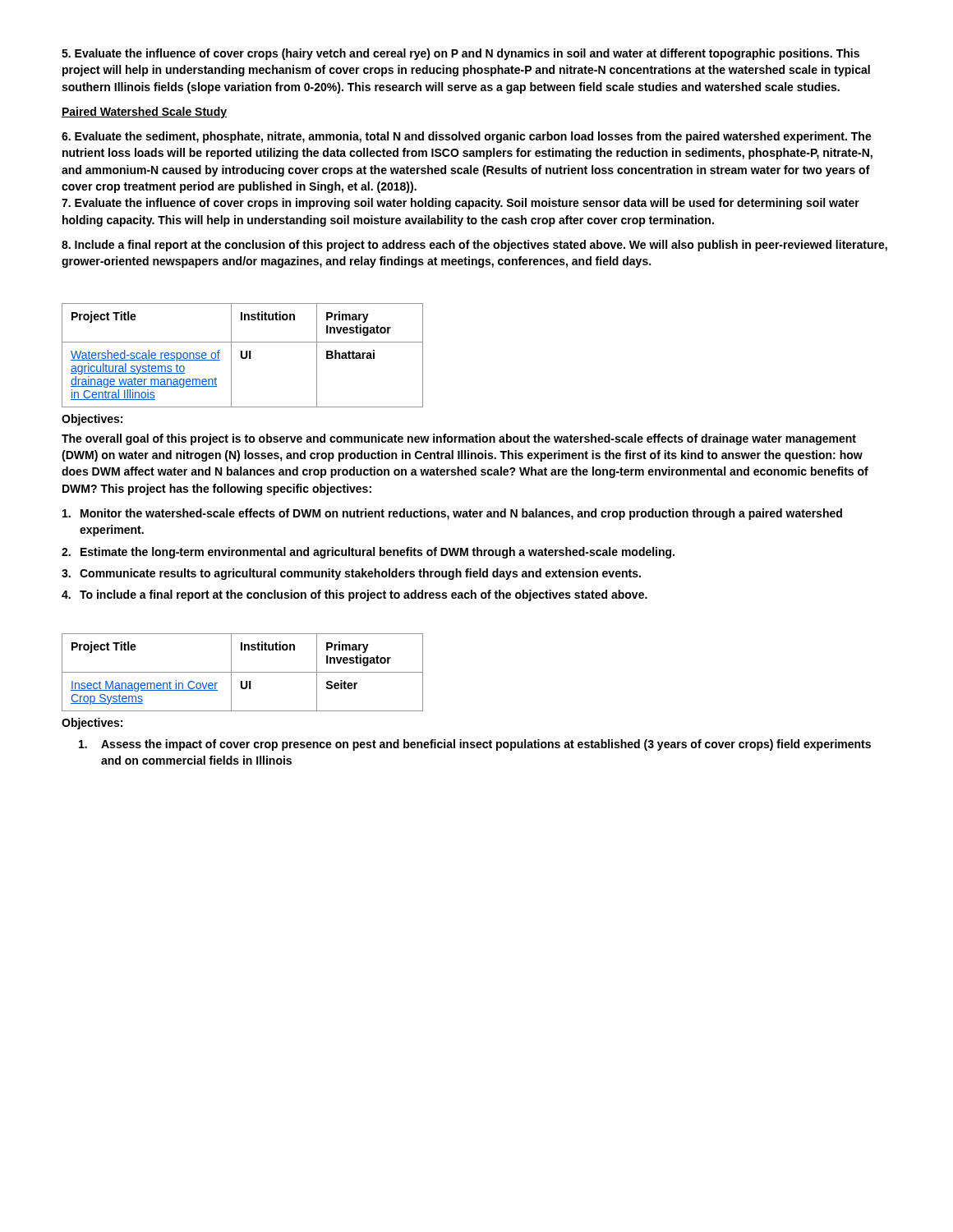This screenshot has width=953, height=1232.
Task: Point to the block beginning "Evaluate the influence"
Action: tap(476, 70)
